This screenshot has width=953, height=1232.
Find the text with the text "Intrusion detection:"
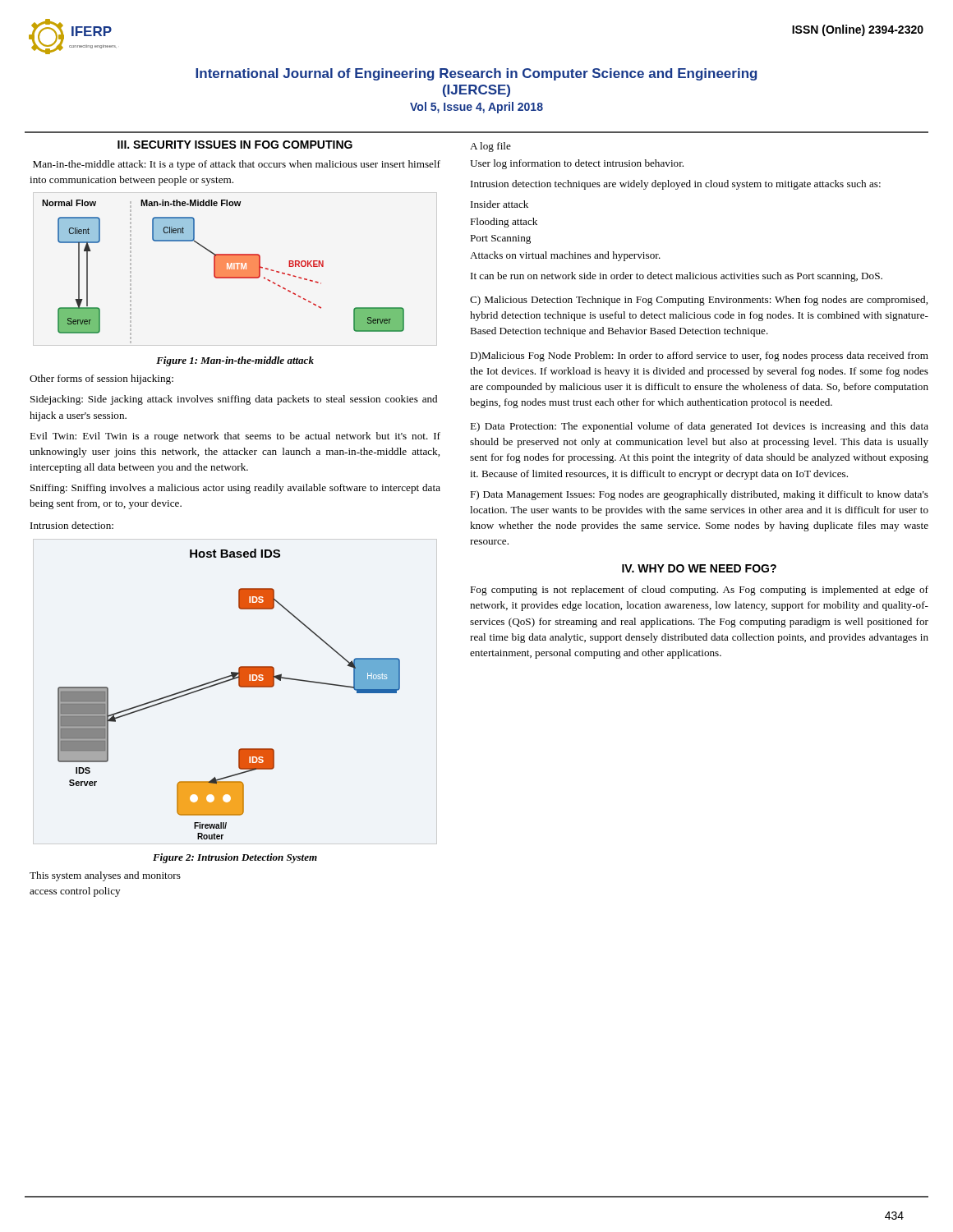[x=72, y=526]
